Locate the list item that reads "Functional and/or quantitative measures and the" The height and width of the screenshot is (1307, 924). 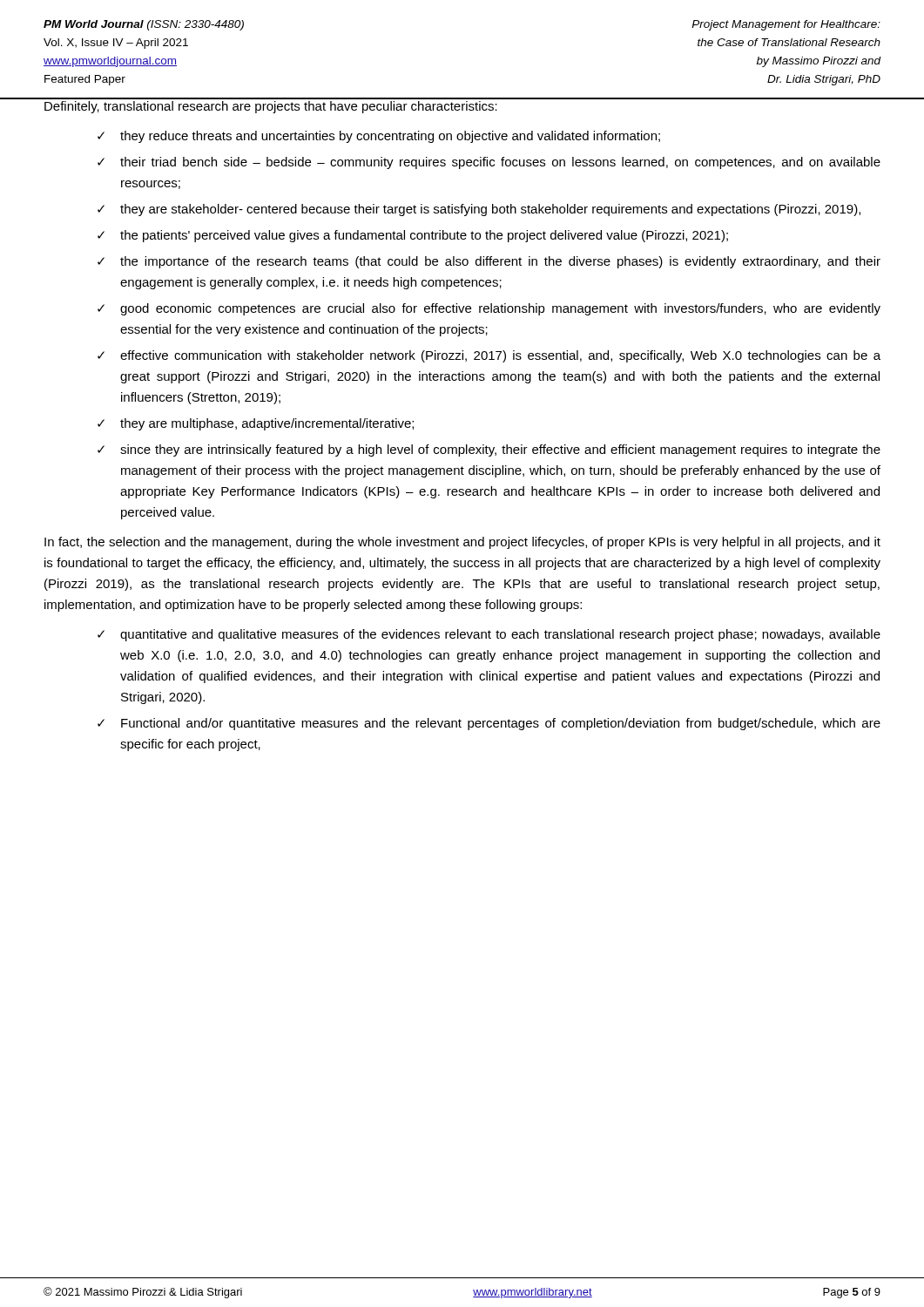(x=500, y=733)
